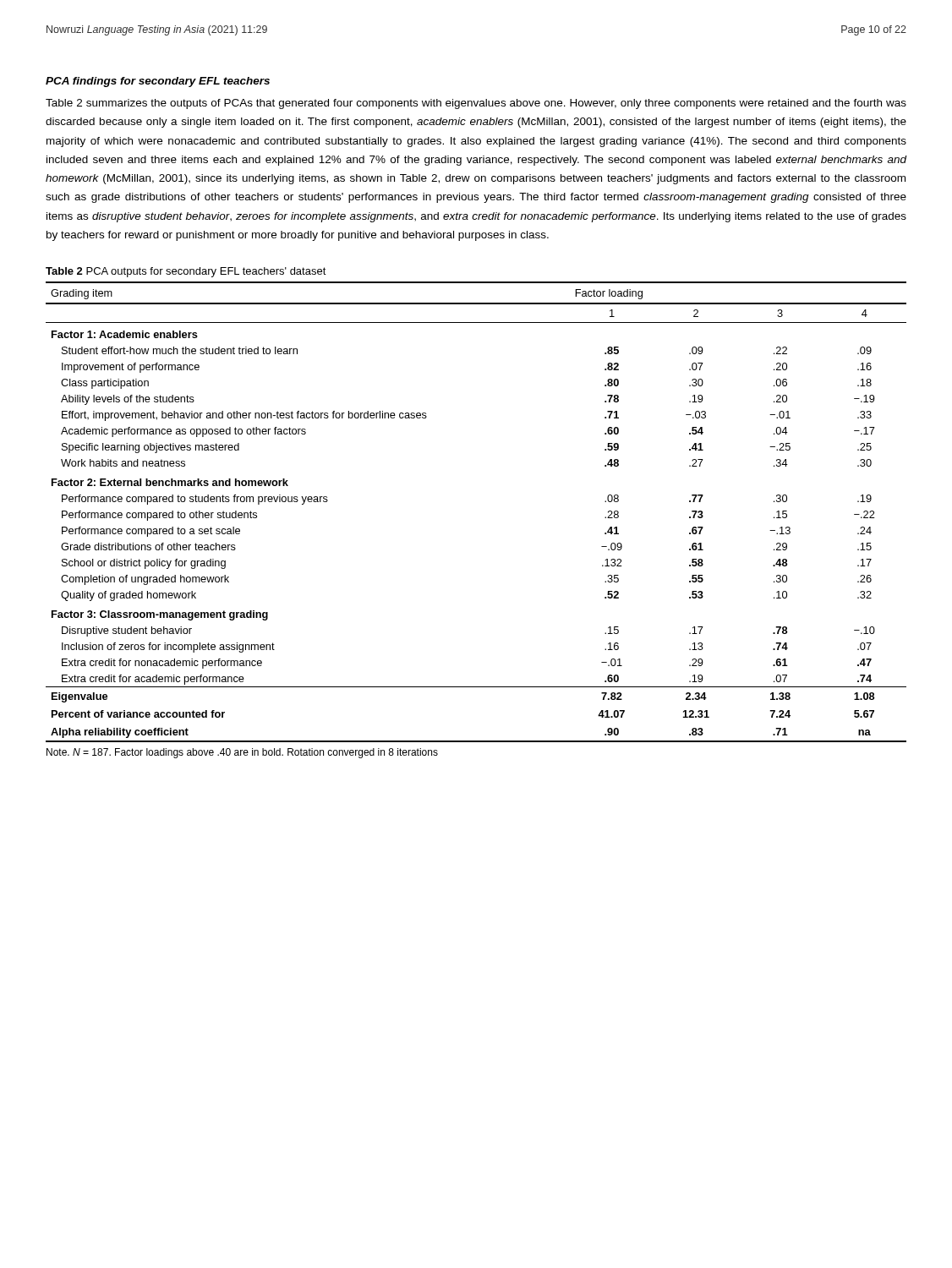The width and height of the screenshot is (952, 1268).
Task: Where does it say "PCA findings for secondary EFL teachers"?
Action: [x=158, y=81]
